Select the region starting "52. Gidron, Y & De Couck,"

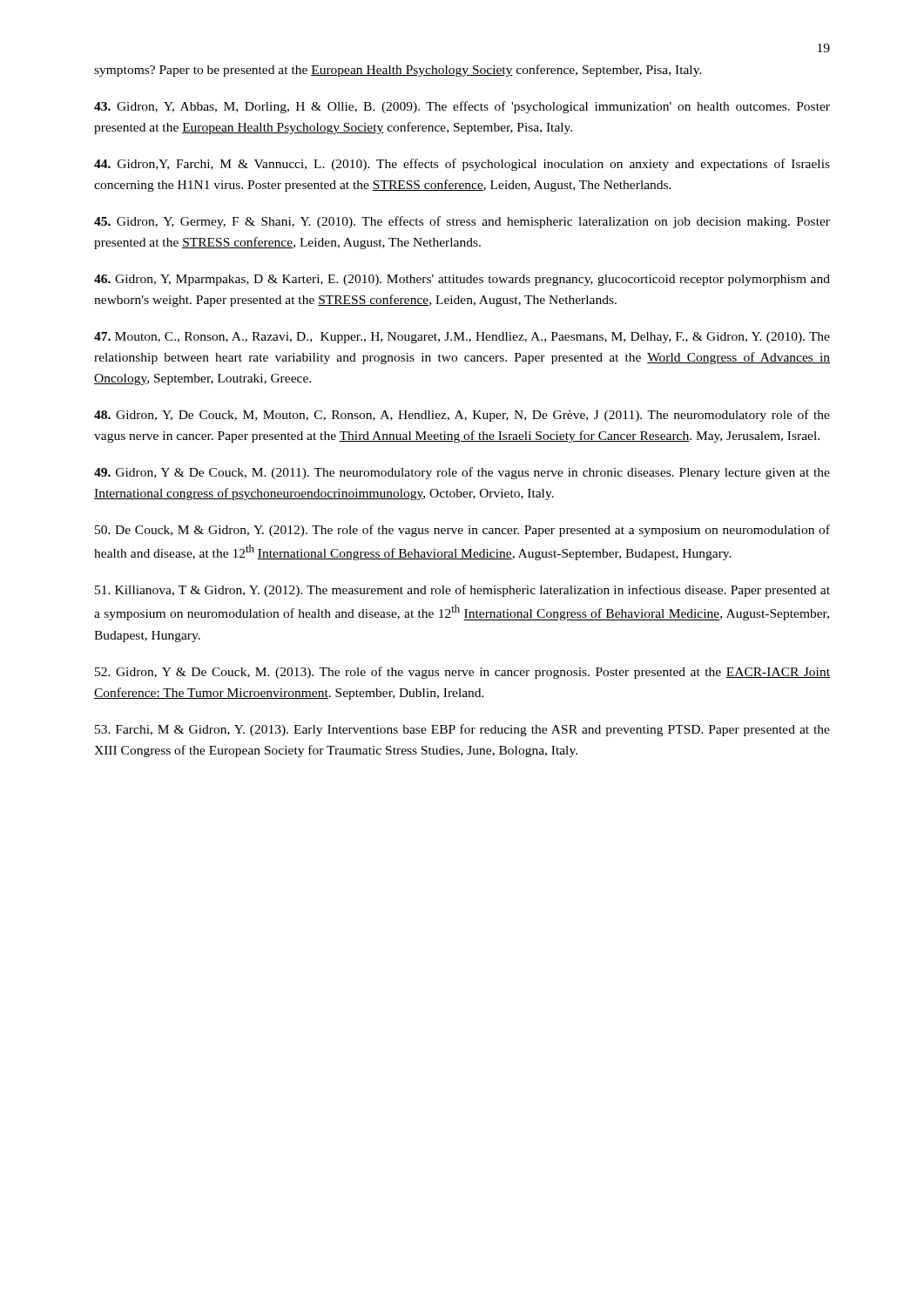(x=462, y=682)
